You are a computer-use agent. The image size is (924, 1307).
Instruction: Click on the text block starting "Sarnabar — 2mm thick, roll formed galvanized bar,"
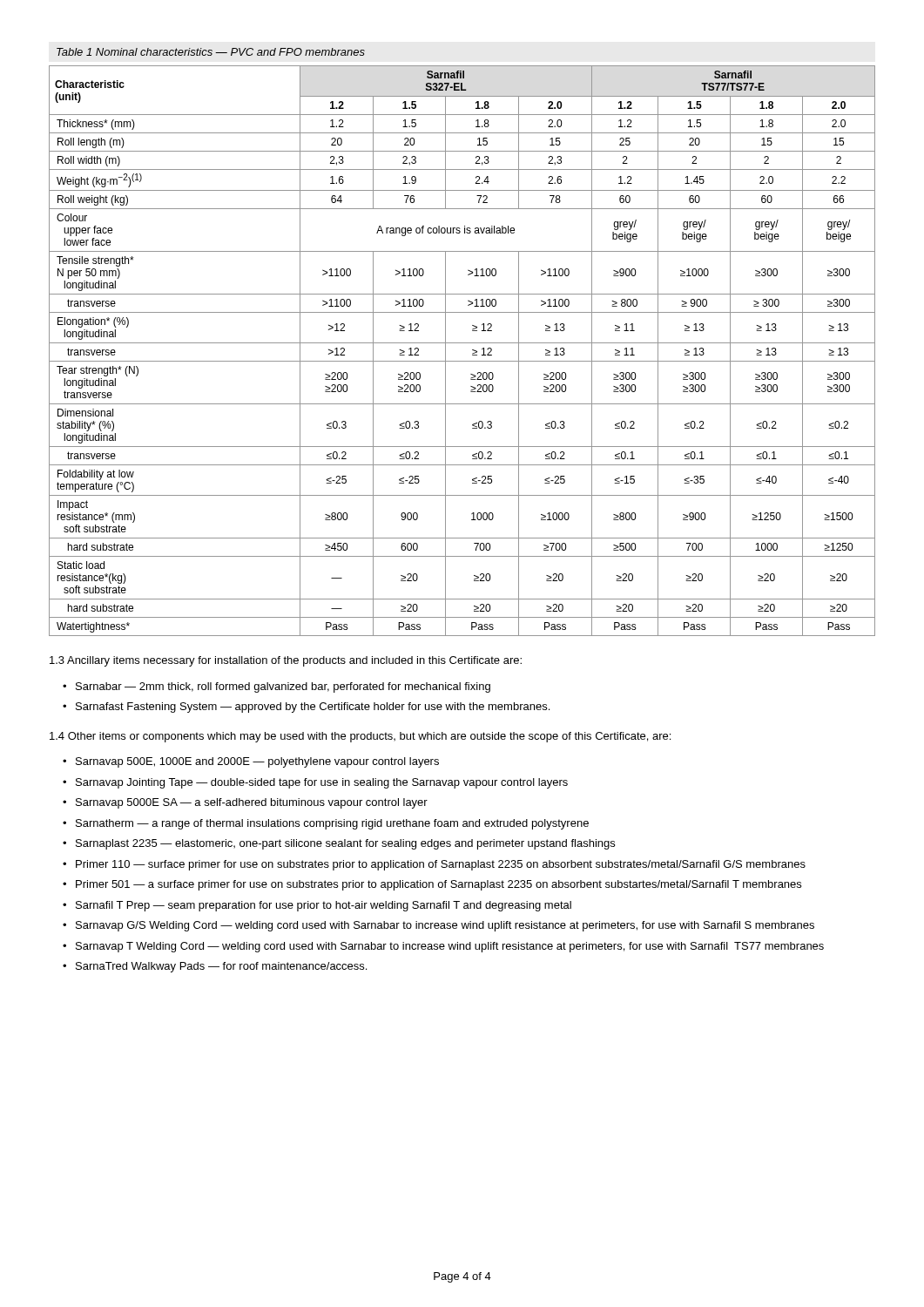coord(283,686)
